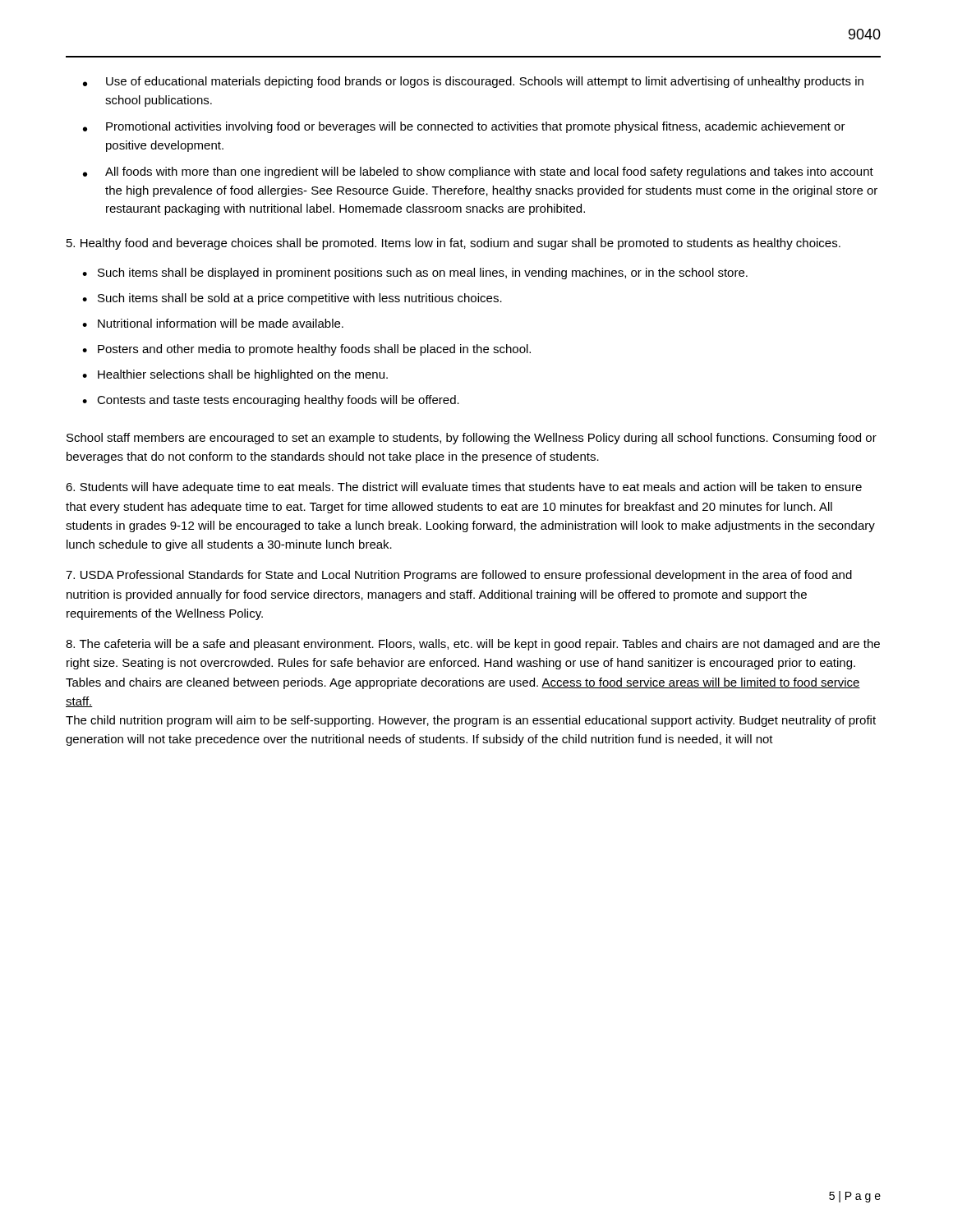Find the passage starting "The cafeteria will be a"
This screenshot has width=953, height=1232.
(473, 691)
